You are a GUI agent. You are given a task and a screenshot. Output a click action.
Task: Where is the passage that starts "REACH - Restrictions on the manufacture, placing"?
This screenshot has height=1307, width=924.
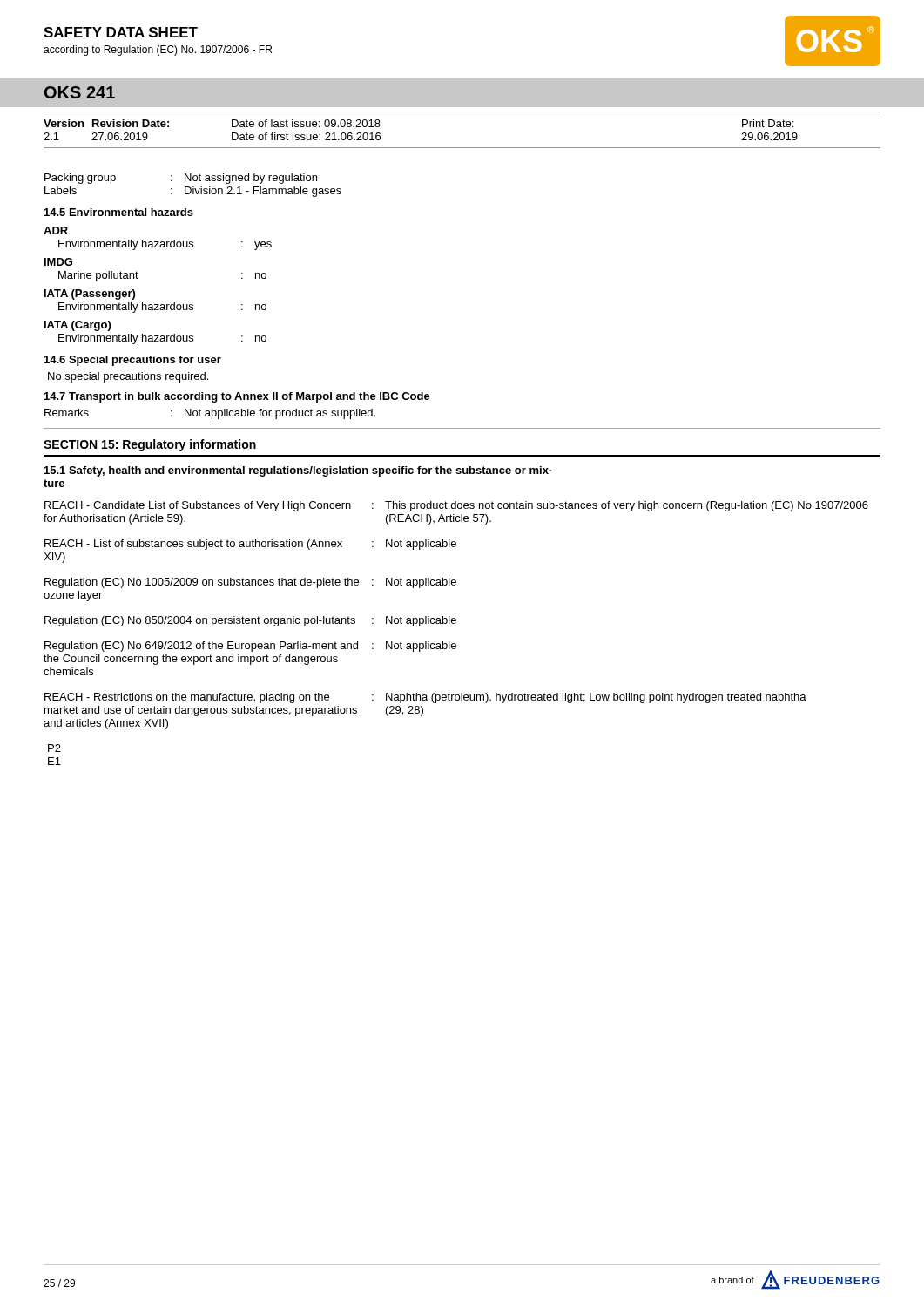(x=462, y=710)
